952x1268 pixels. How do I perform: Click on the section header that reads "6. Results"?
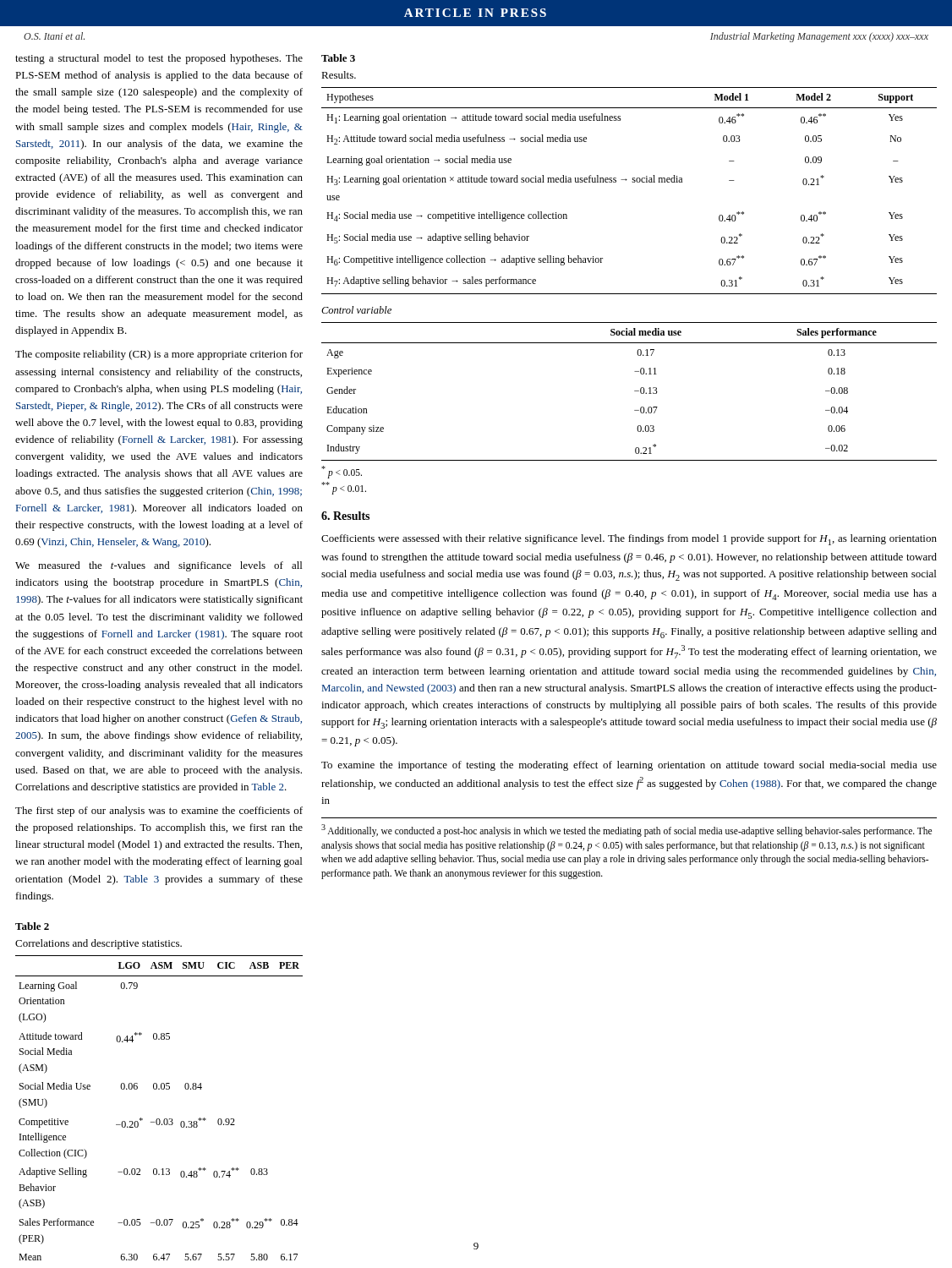pyautogui.click(x=346, y=516)
